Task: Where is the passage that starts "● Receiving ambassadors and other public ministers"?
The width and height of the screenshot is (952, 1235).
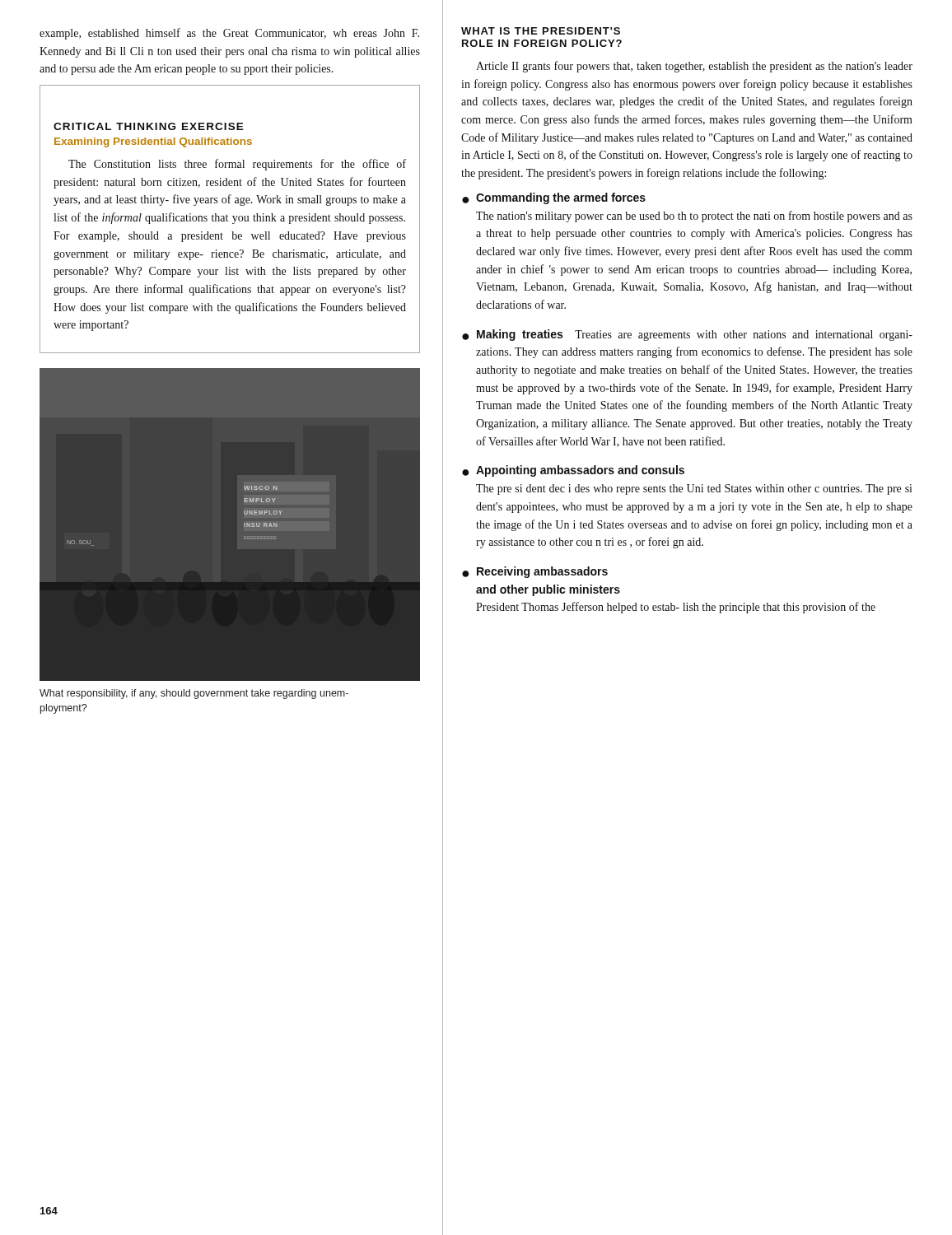Action: pyautogui.click(x=535, y=572)
